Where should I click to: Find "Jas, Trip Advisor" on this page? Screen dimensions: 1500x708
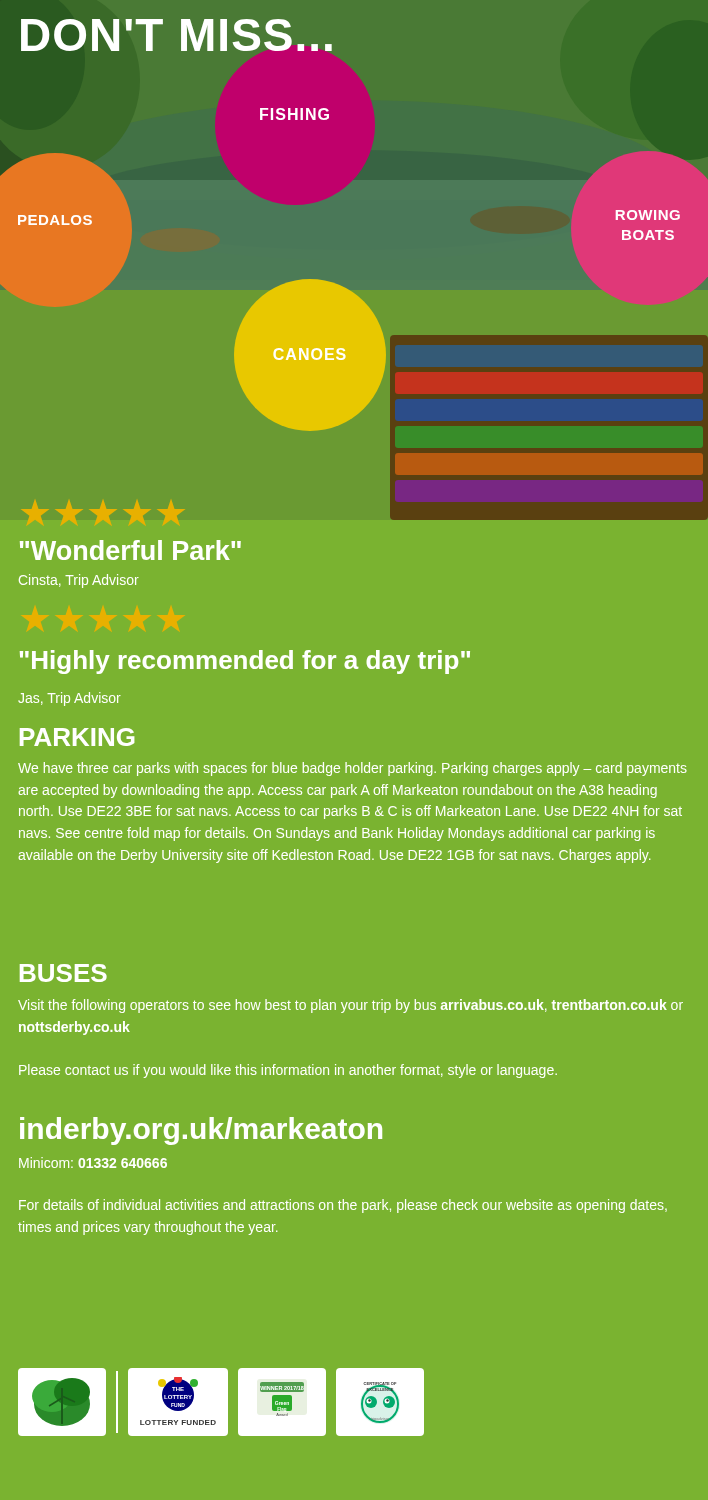coord(69,698)
